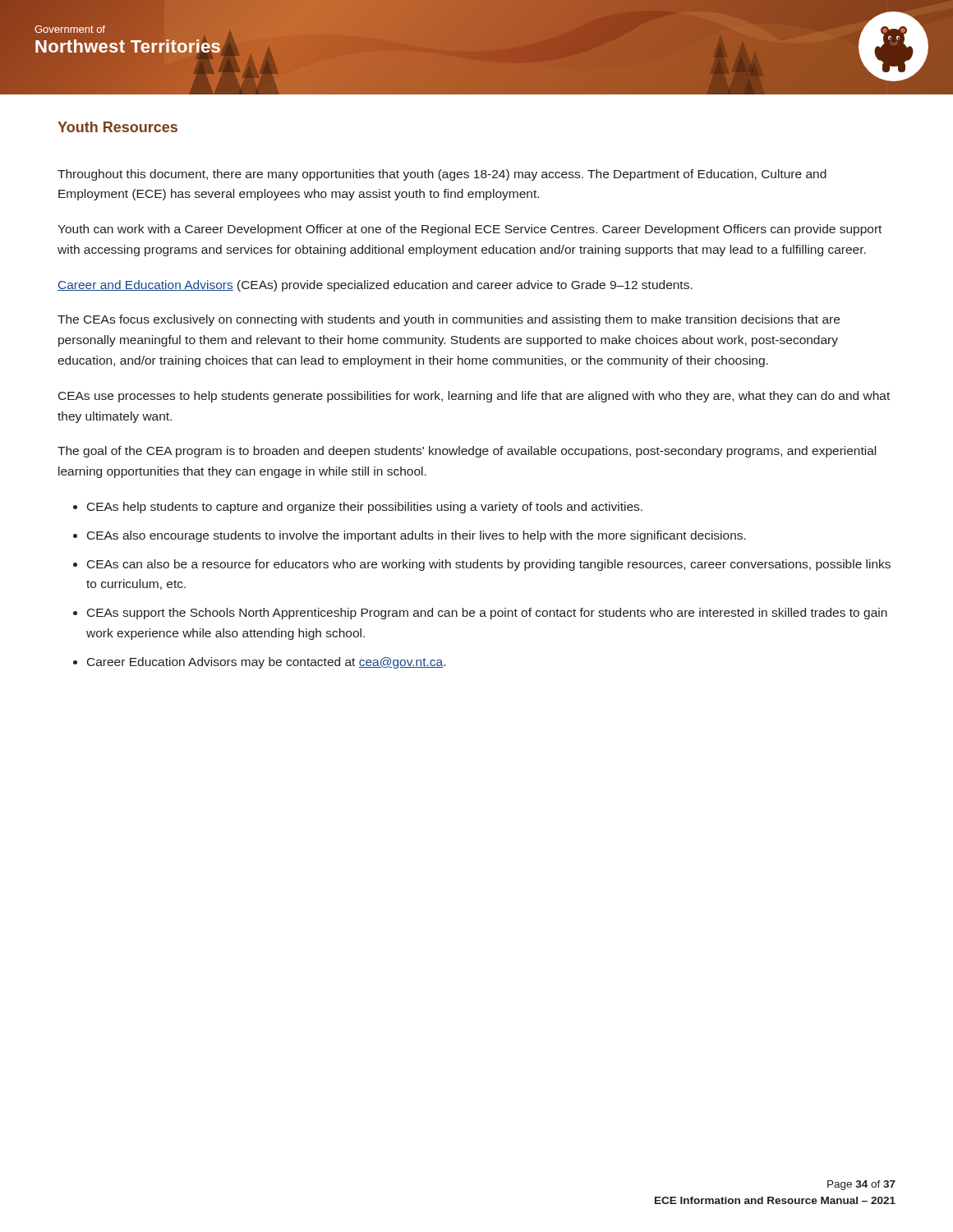
Task: Point to the region starting "The goal of the CEA program is"
Action: tap(476, 462)
